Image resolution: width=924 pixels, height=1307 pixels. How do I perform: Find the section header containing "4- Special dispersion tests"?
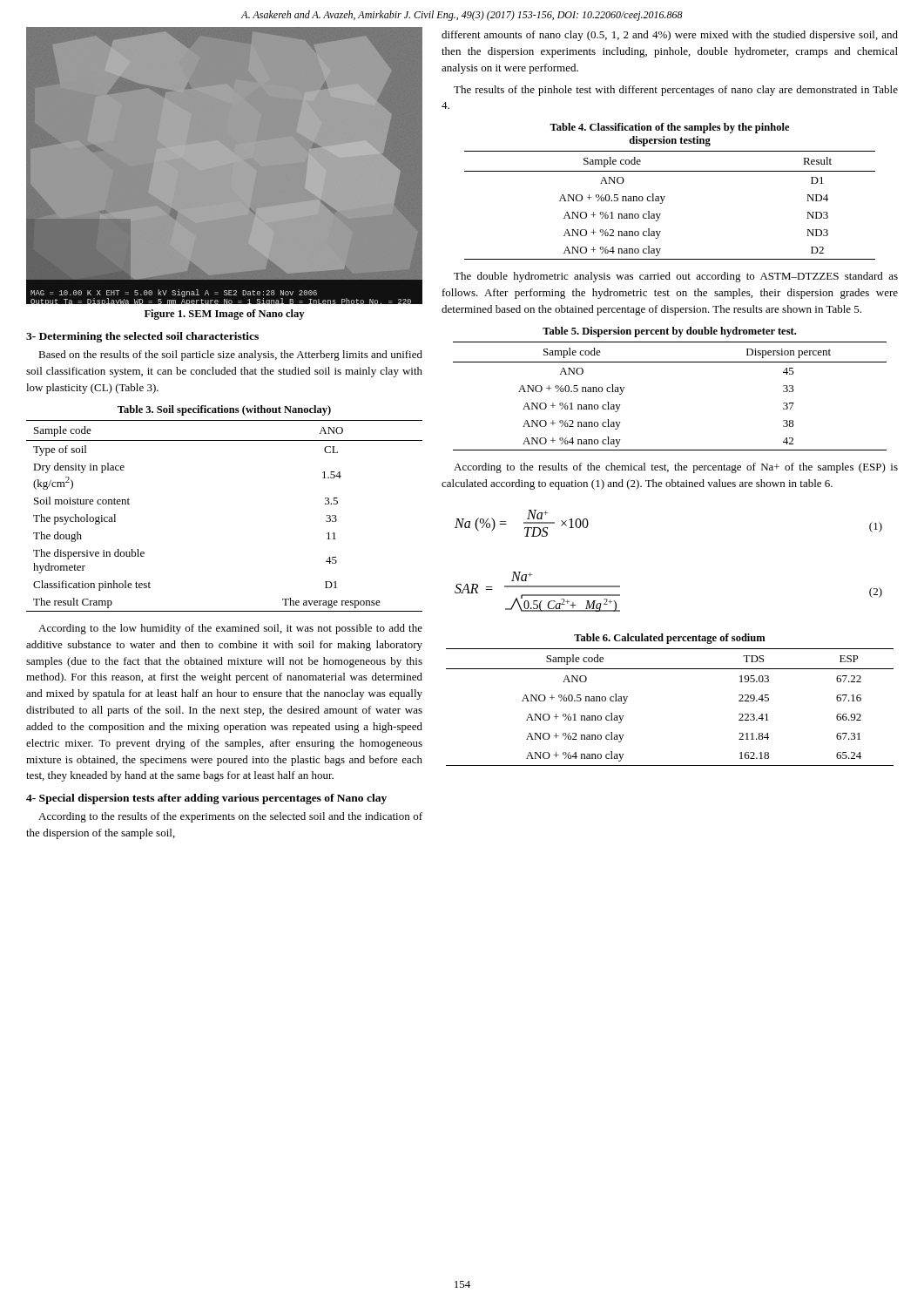pos(207,798)
